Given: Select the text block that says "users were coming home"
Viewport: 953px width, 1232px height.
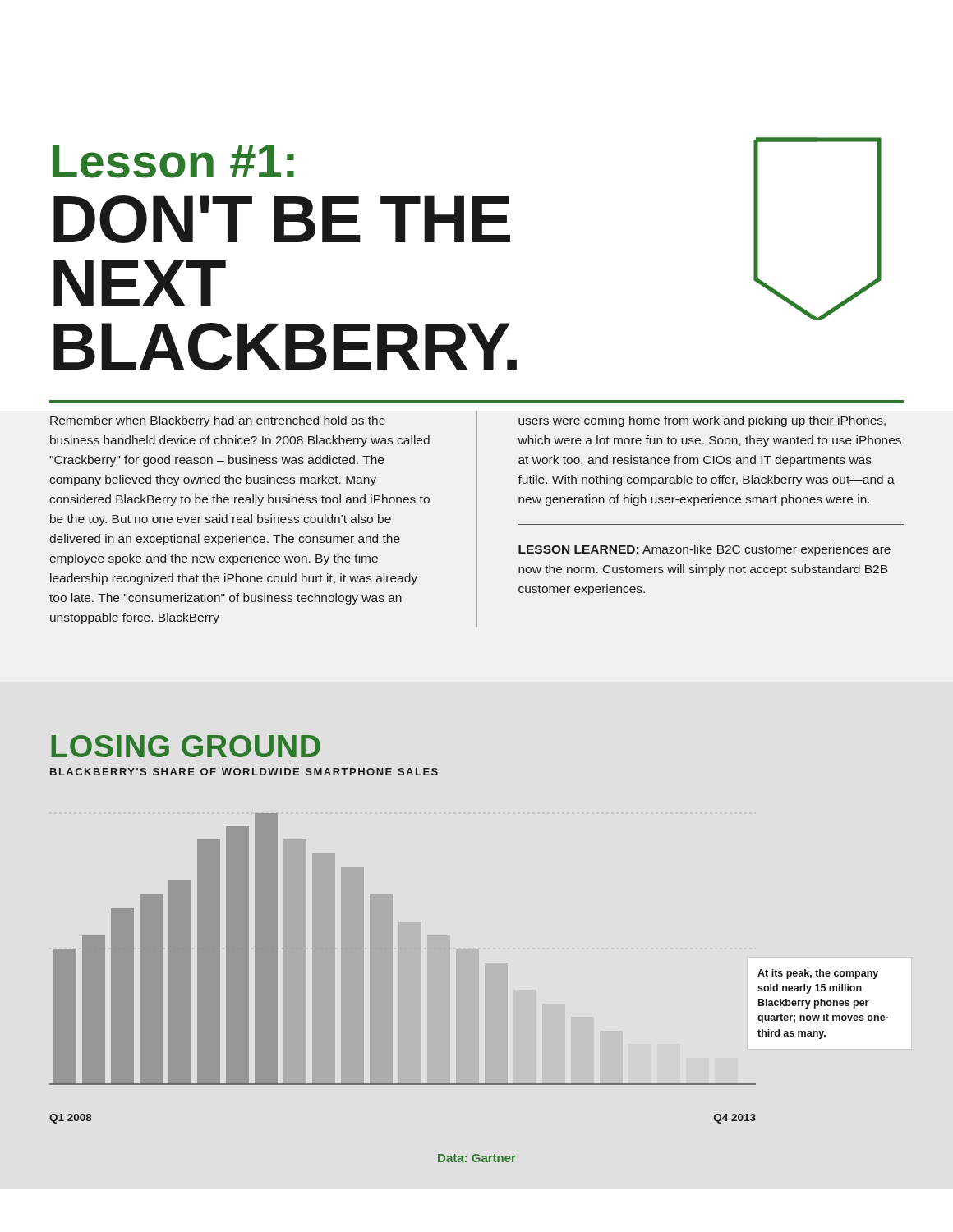Looking at the screenshot, I should [710, 460].
